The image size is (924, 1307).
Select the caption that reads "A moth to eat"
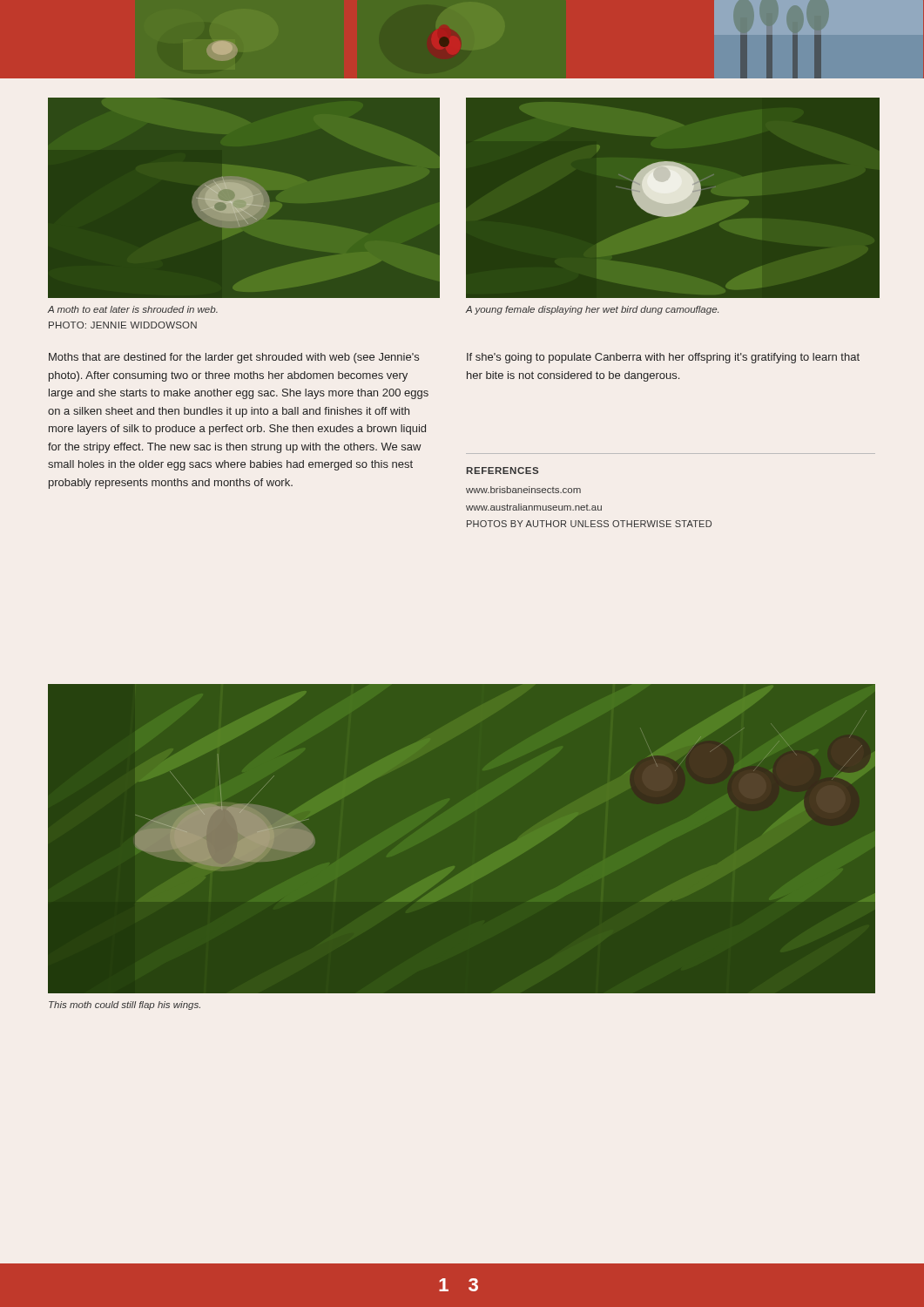[132, 309]
